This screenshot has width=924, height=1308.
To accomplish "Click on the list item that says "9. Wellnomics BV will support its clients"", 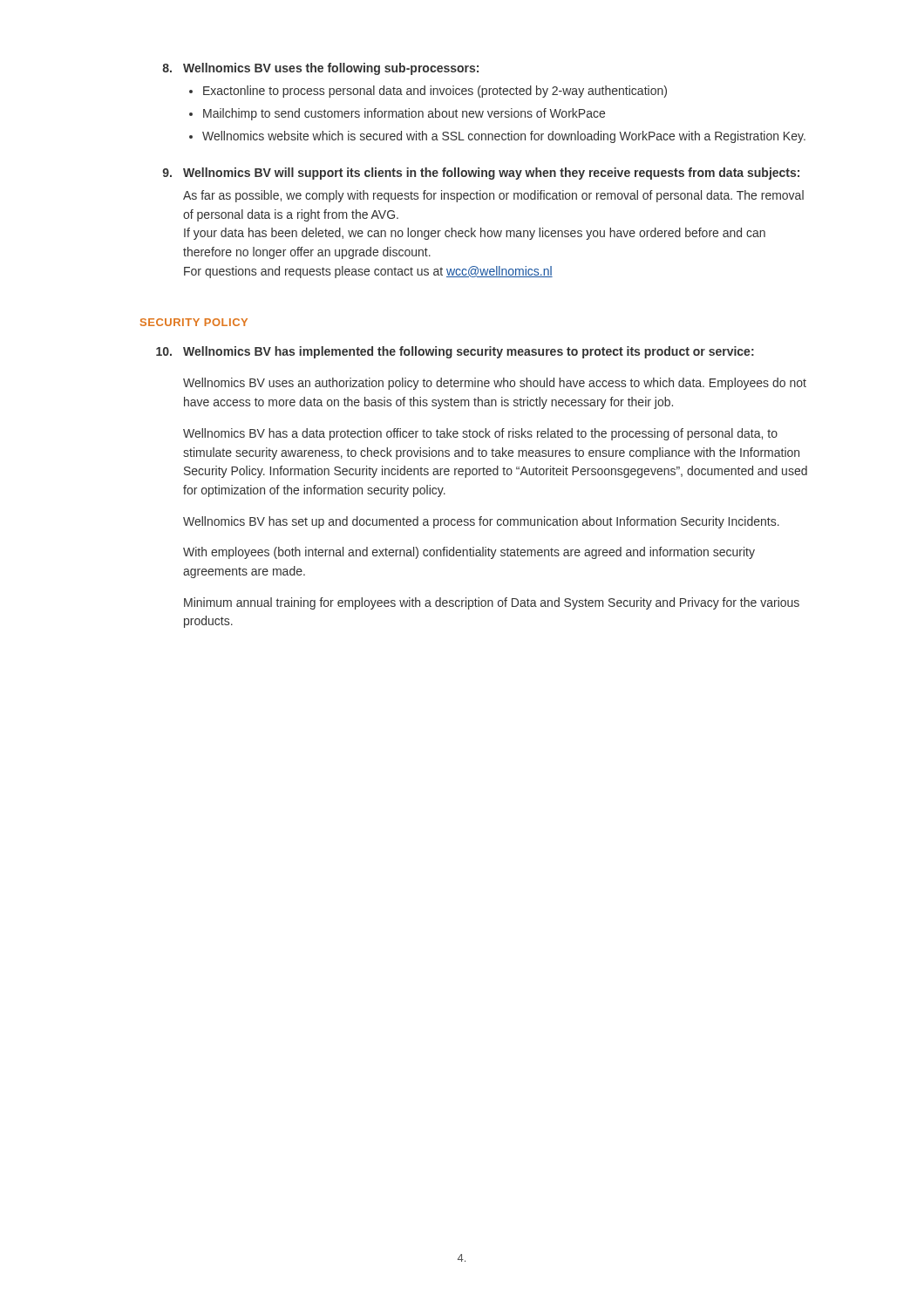I will click(475, 173).
